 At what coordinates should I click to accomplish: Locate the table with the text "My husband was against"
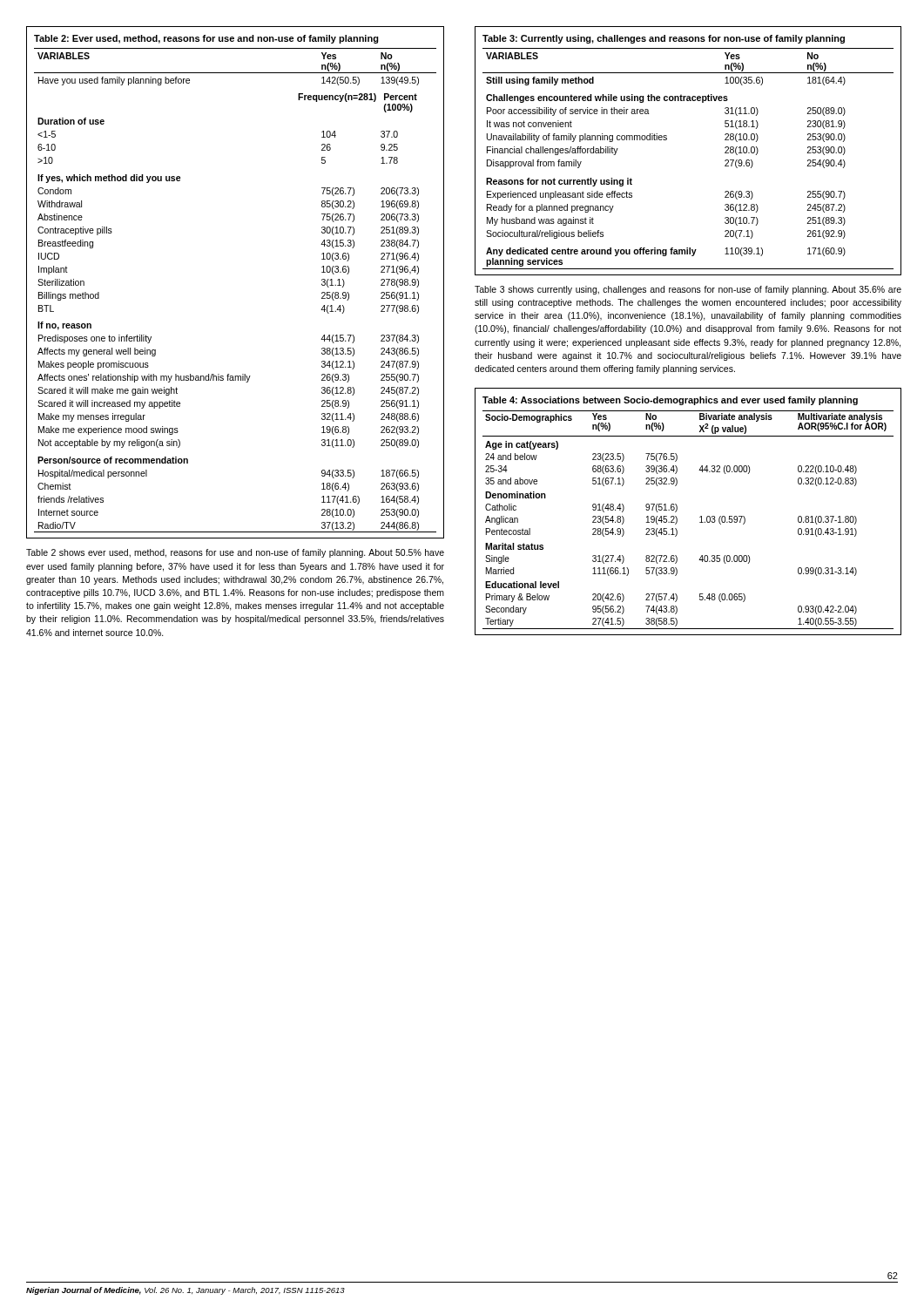tap(688, 151)
